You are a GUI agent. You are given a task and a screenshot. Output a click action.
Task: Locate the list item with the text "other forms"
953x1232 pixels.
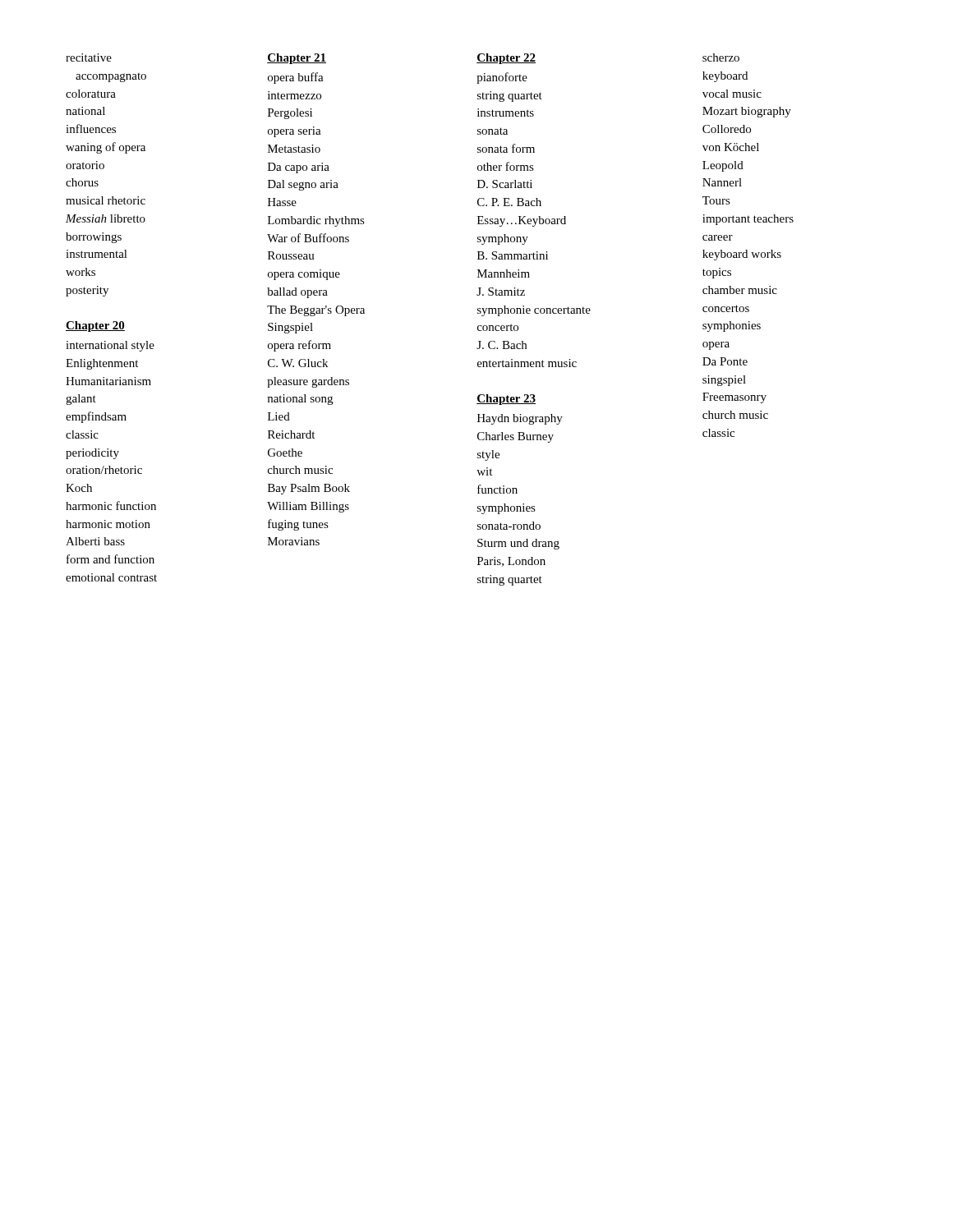click(506, 166)
